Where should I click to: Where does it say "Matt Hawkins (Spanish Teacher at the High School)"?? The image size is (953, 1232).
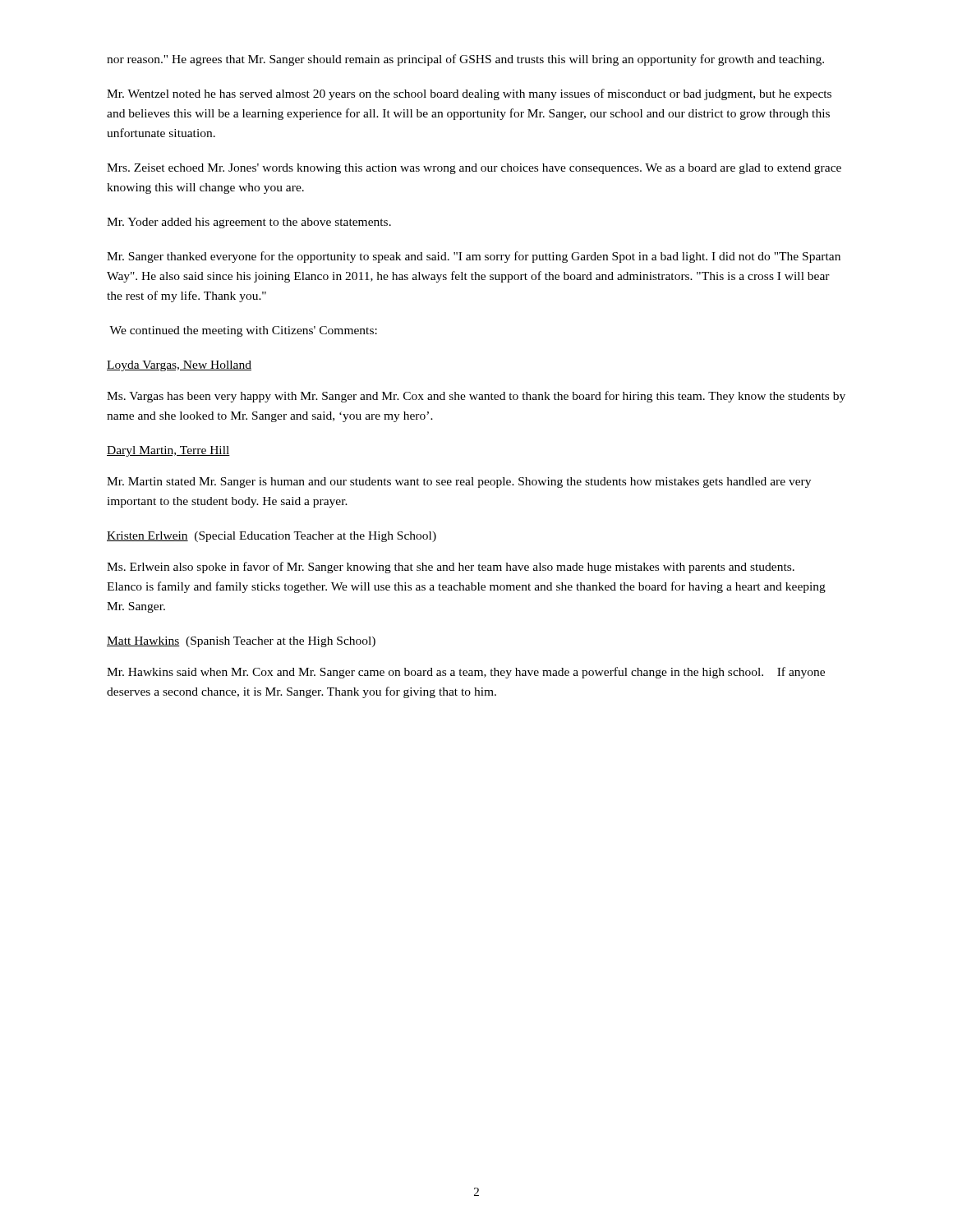(x=241, y=641)
